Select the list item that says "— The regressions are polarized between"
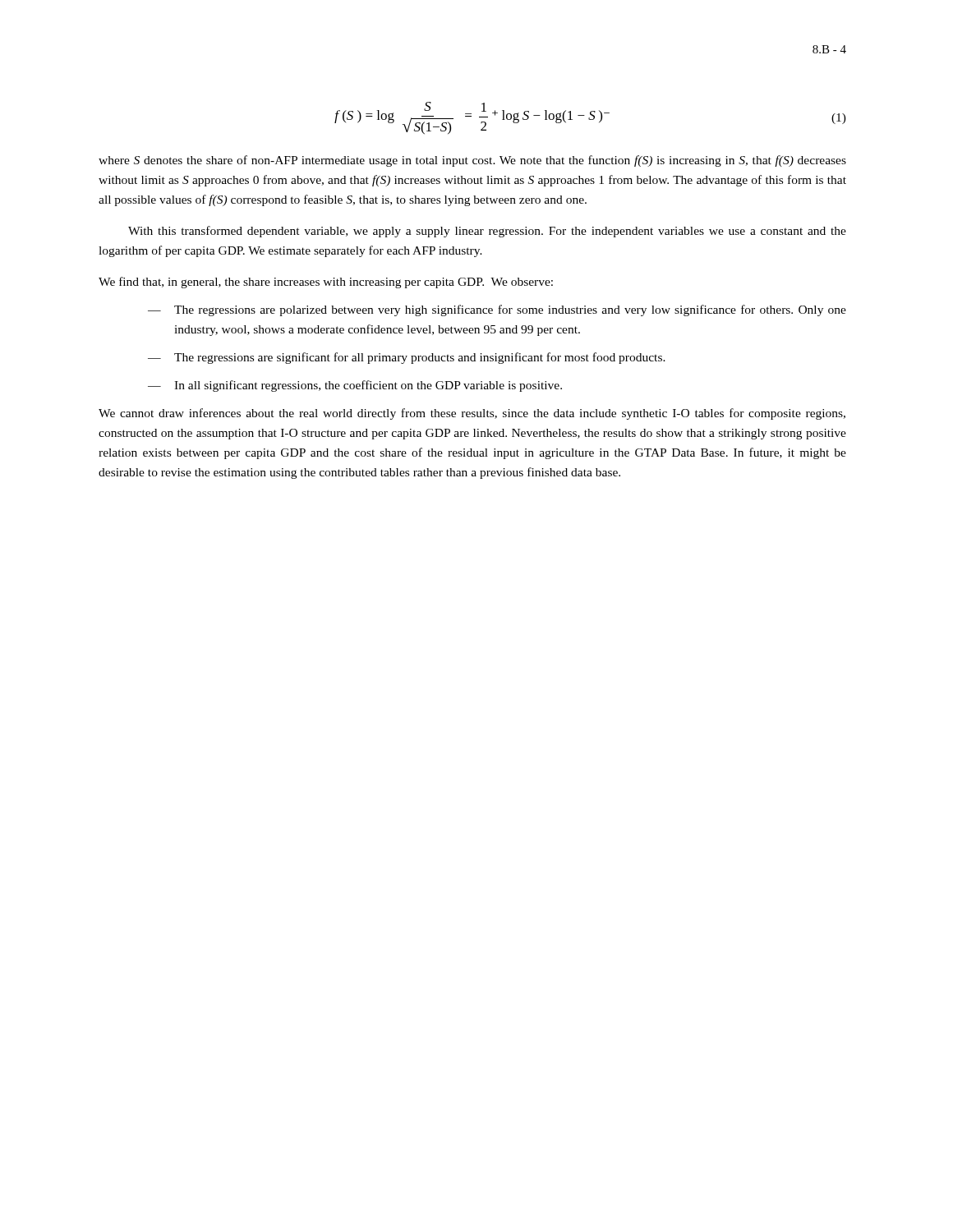This screenshot has width=953, height=1232. click(x=497, y=320)
